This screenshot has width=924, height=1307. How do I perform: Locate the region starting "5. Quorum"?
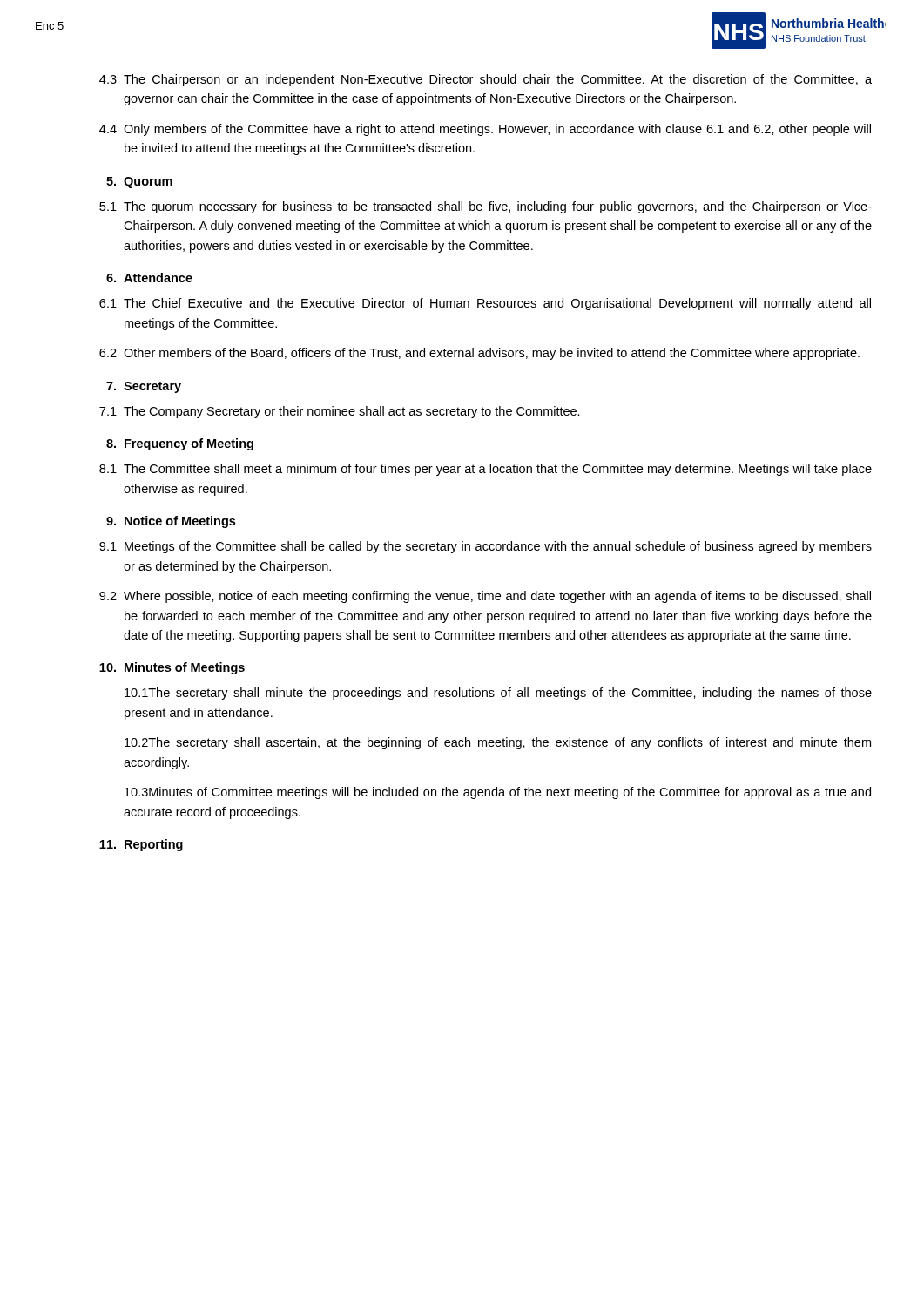(139, 183)
